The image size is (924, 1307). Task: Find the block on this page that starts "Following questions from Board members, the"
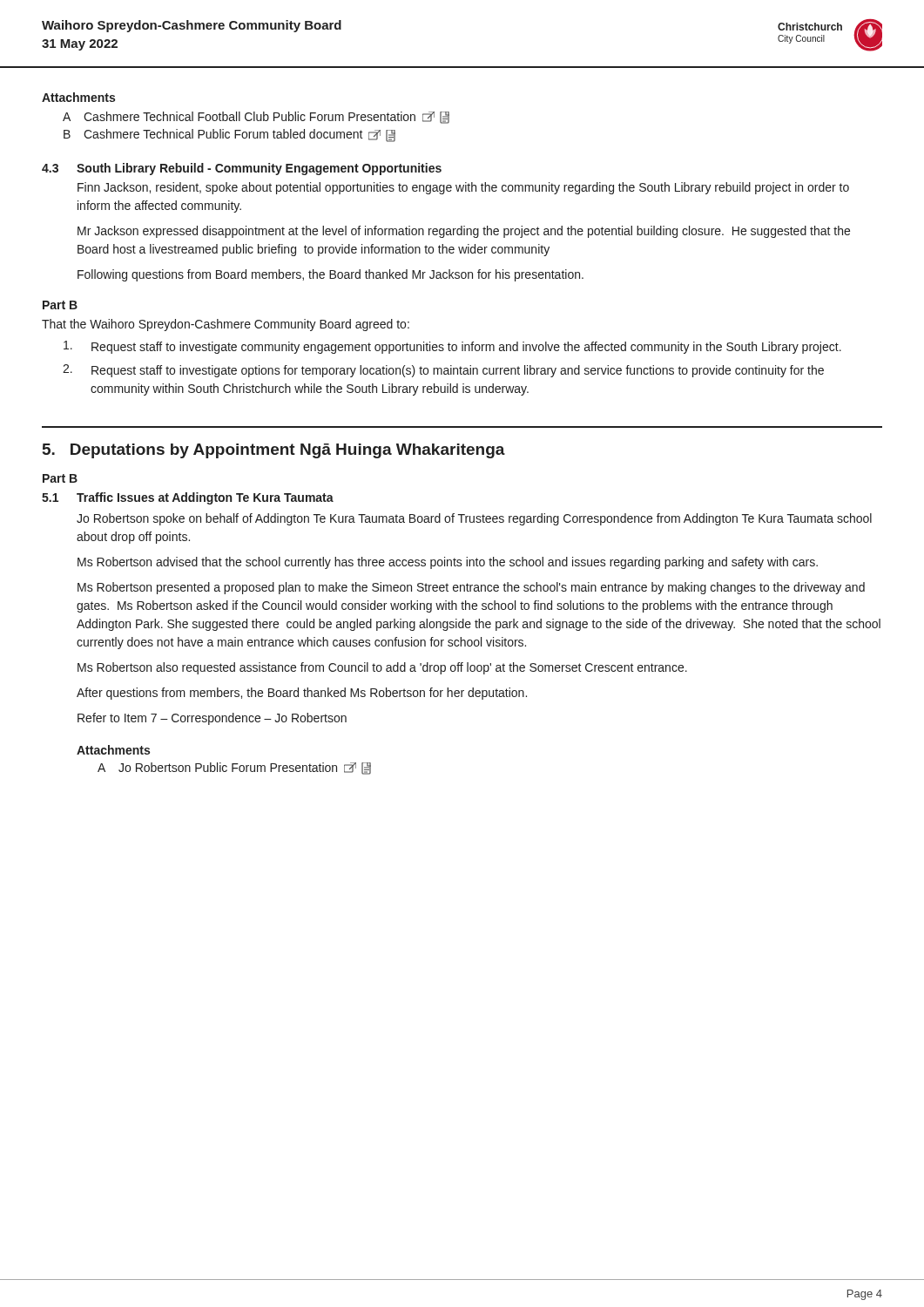click(x=330, y=274)
